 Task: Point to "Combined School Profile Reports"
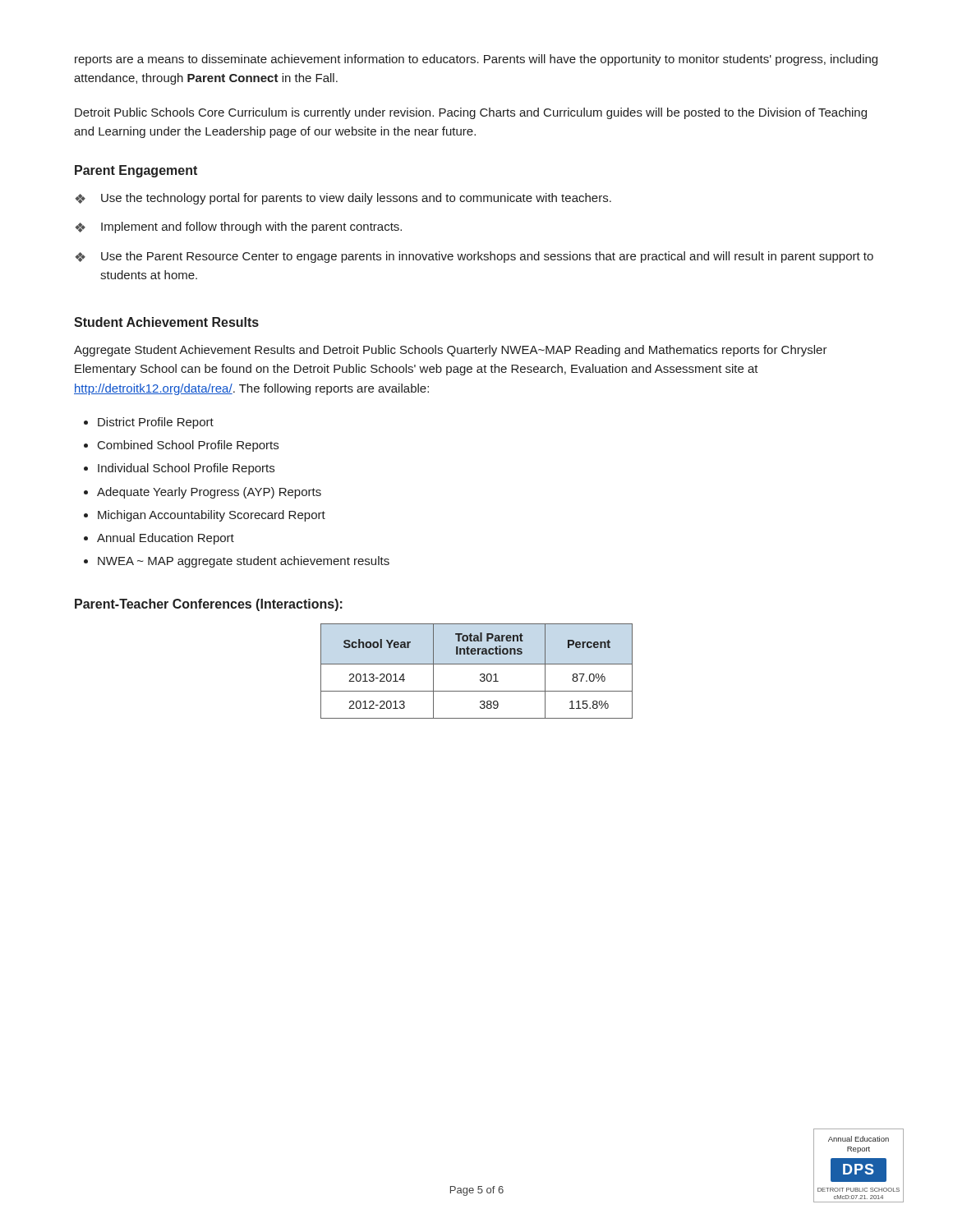pos(188,445)
